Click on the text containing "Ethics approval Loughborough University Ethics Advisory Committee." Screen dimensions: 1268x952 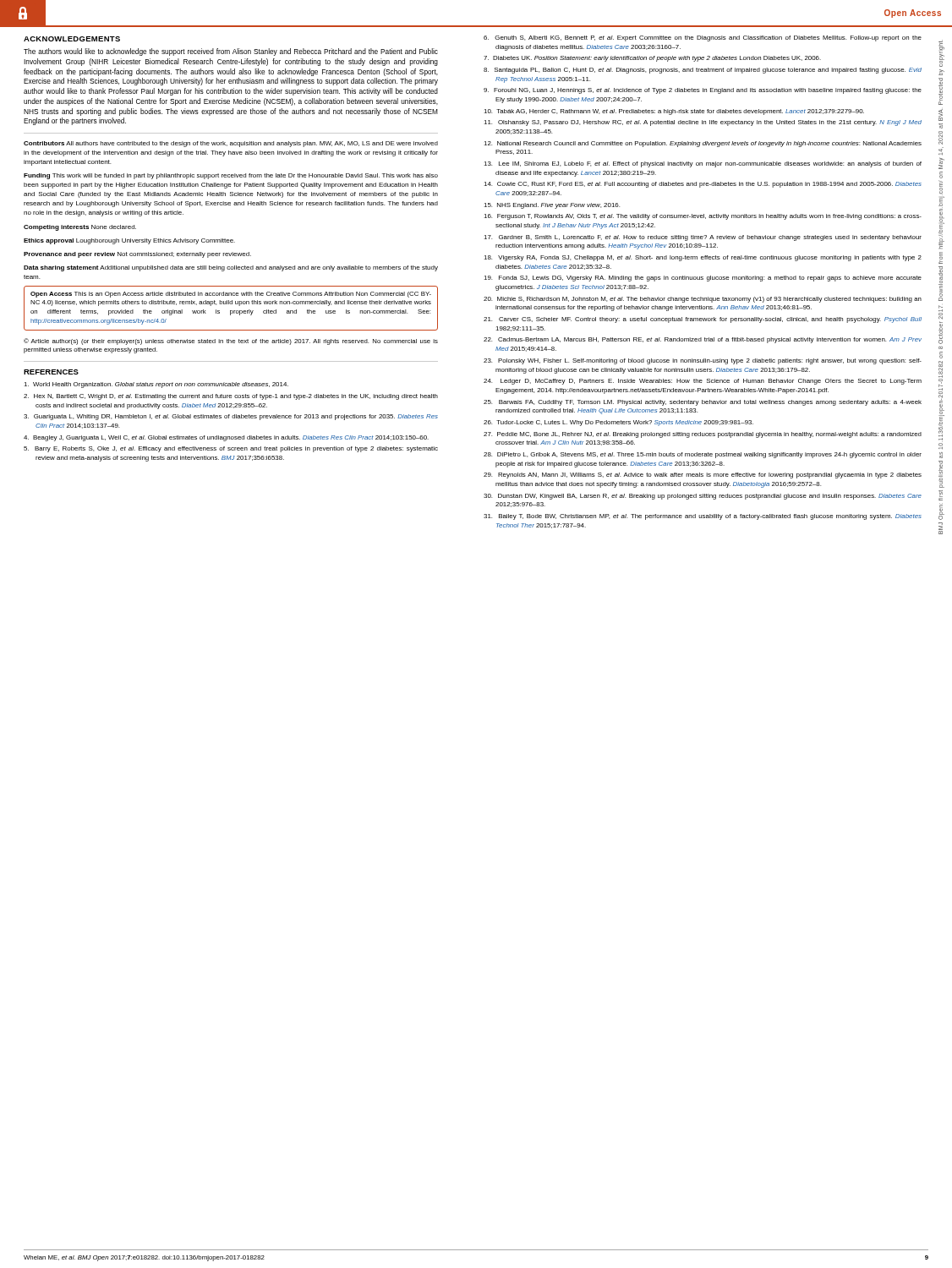pos(130,240)
